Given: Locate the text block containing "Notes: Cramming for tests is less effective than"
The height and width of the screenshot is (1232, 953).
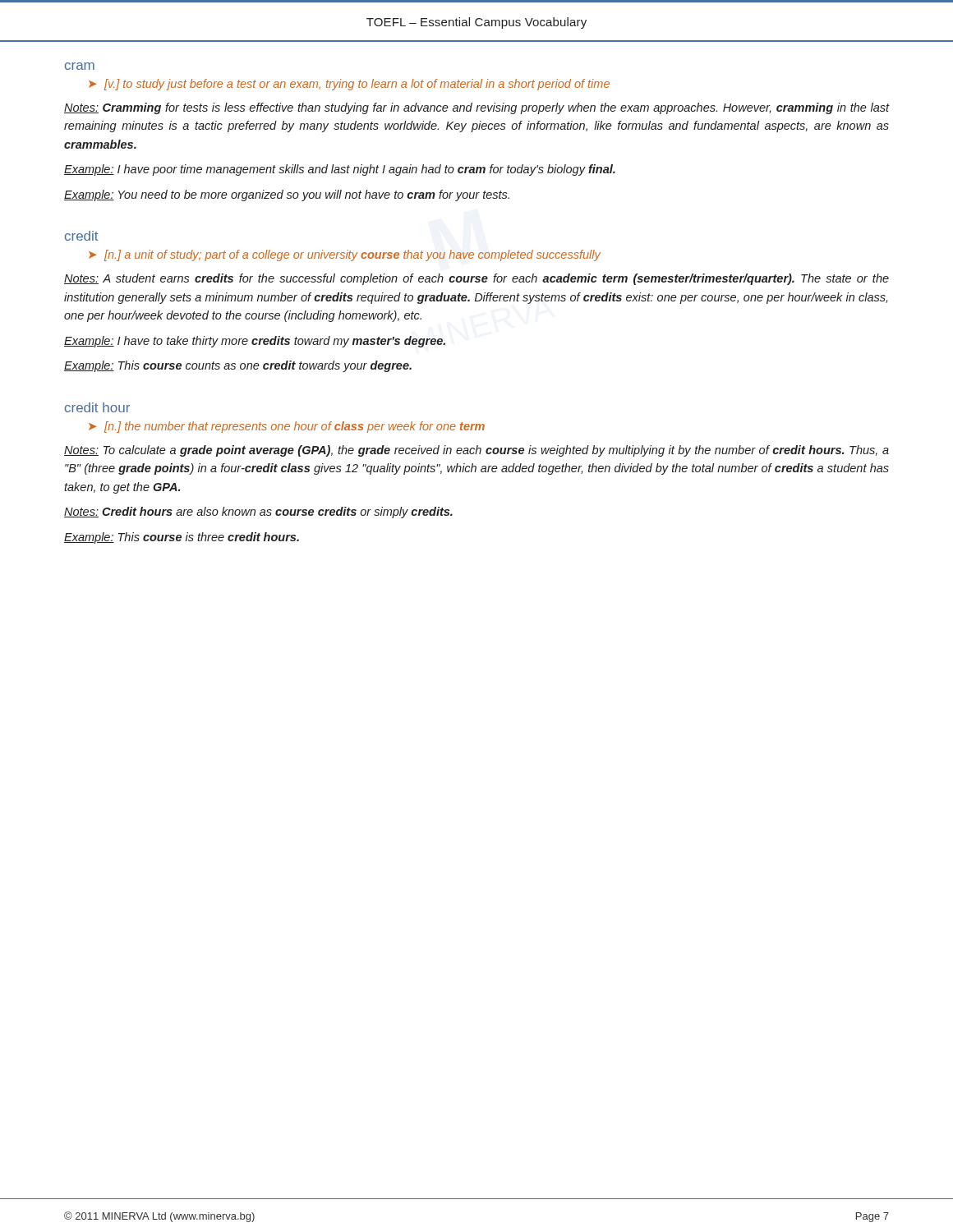Looking at the screenshot, I should [x=476, y=126].
